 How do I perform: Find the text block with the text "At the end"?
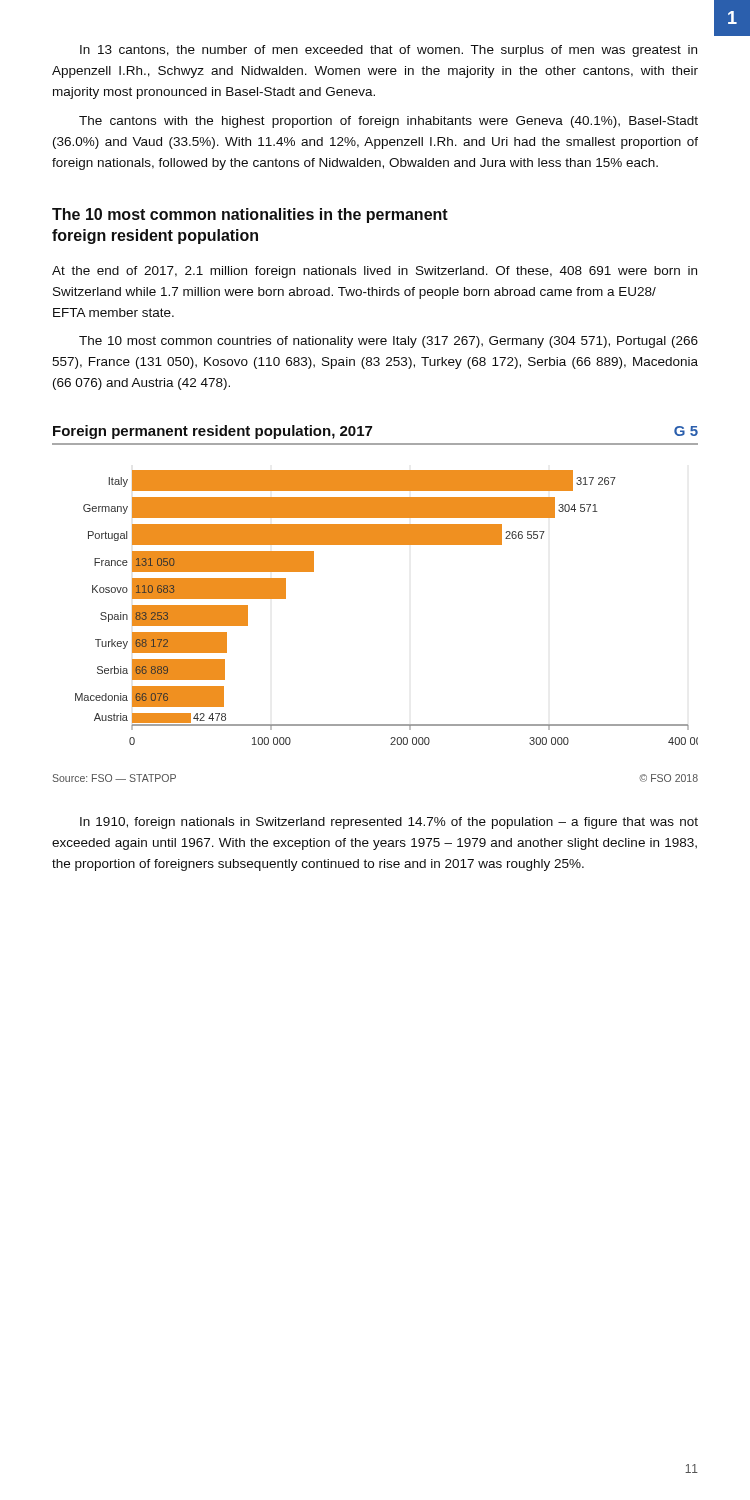375,327
